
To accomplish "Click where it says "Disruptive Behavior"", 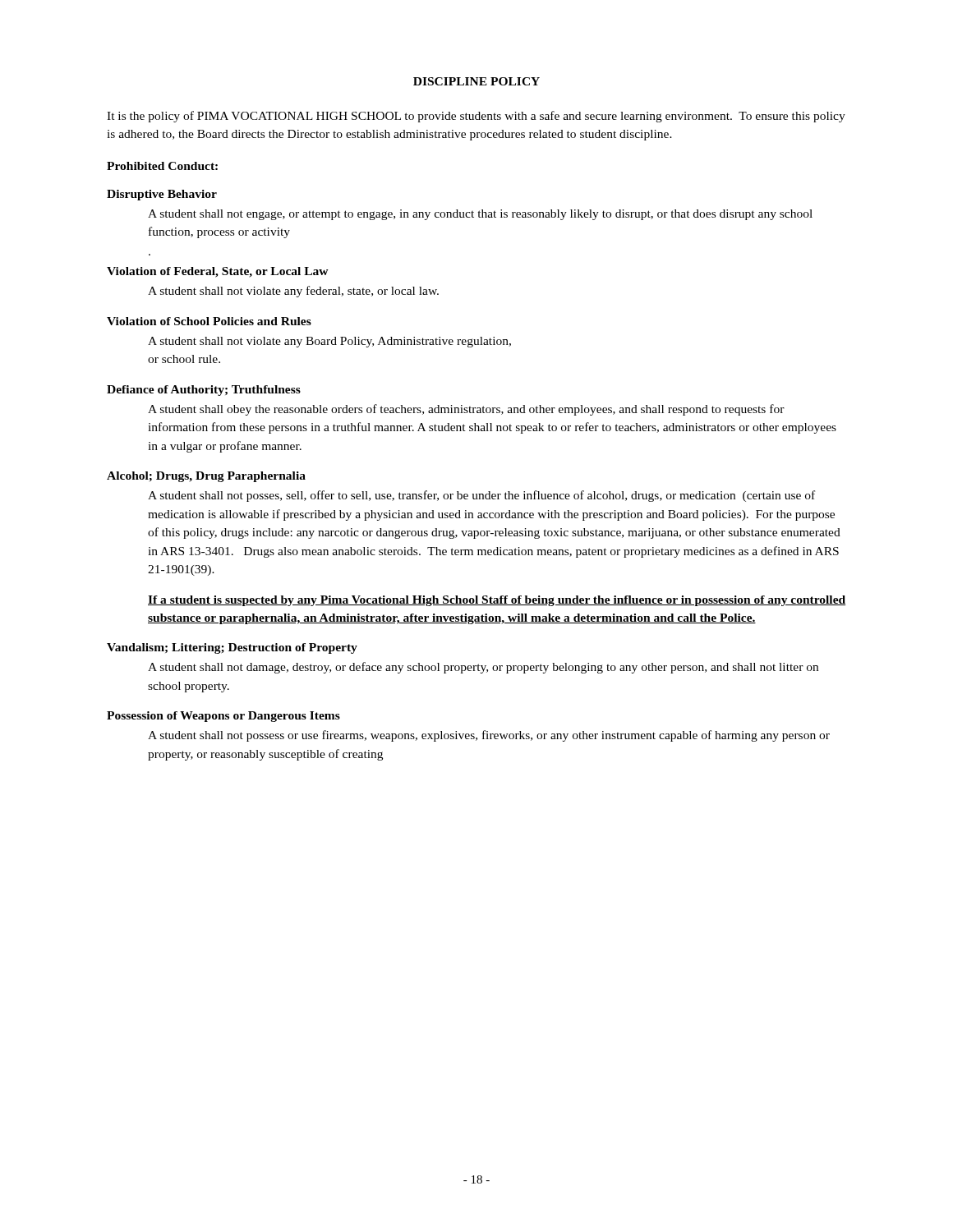I will [162, 193].
